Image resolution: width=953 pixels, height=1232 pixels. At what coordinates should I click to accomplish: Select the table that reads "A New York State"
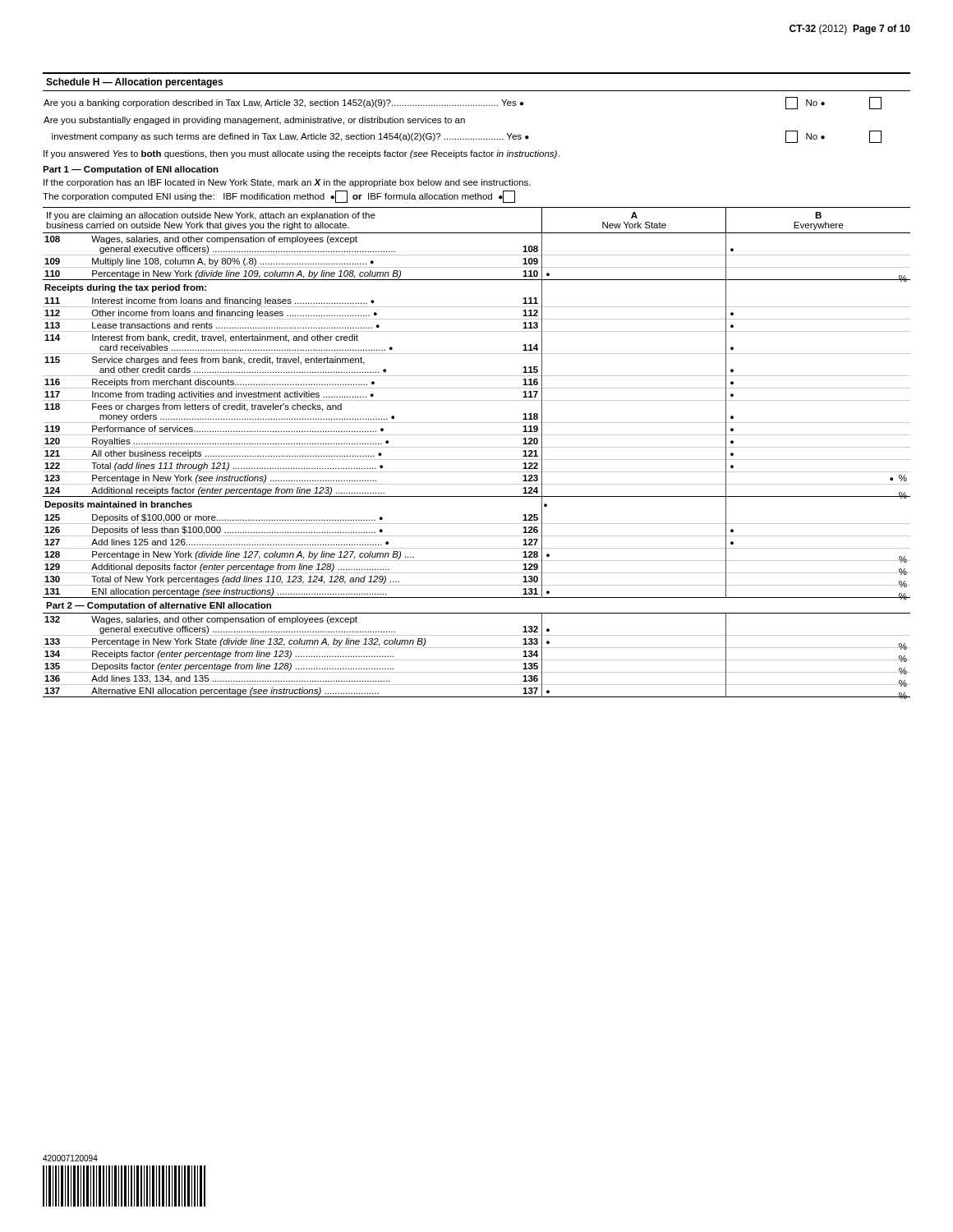[x=476, y=452]
